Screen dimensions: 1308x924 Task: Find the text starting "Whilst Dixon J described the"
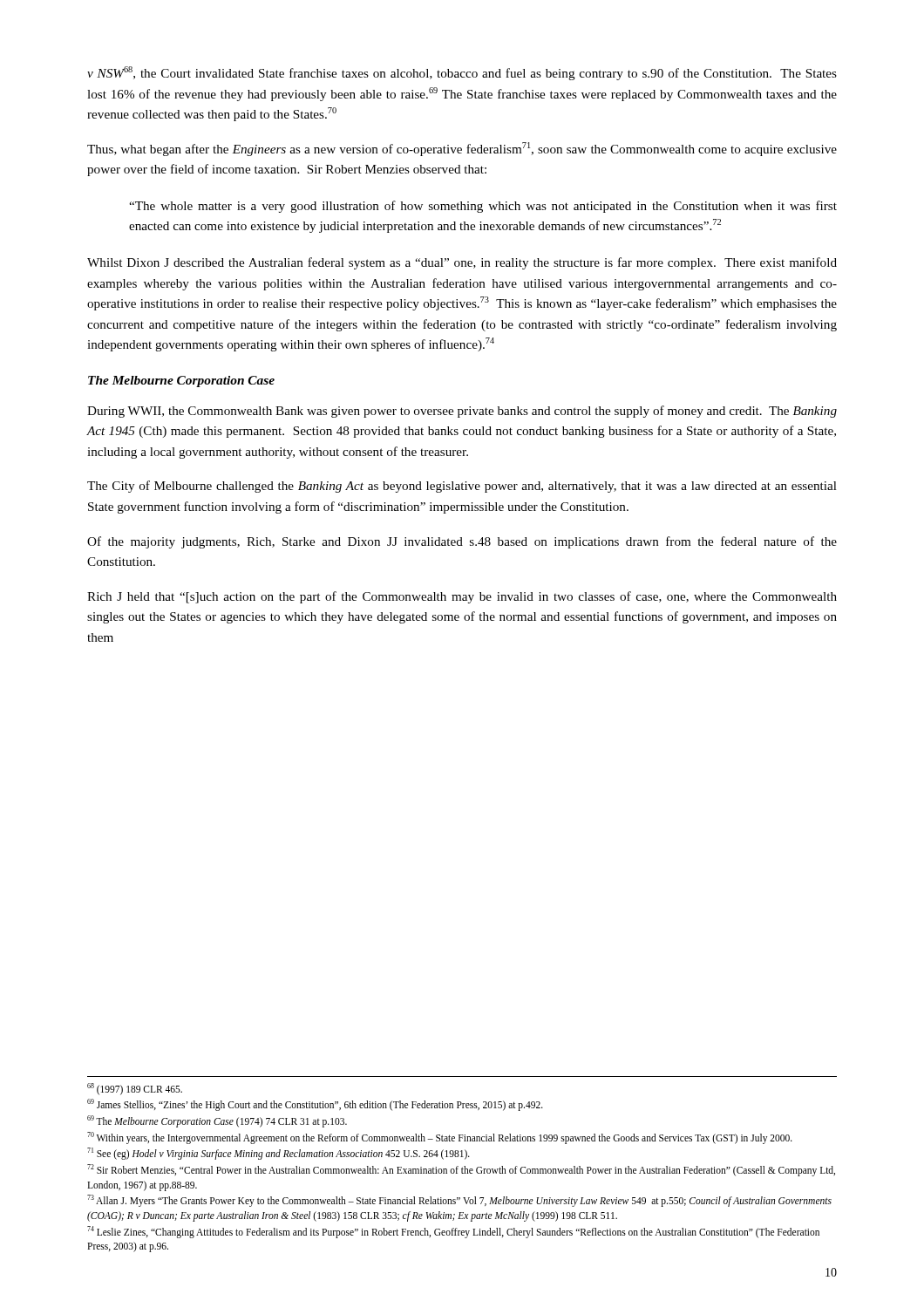click(x=462, y=303)
